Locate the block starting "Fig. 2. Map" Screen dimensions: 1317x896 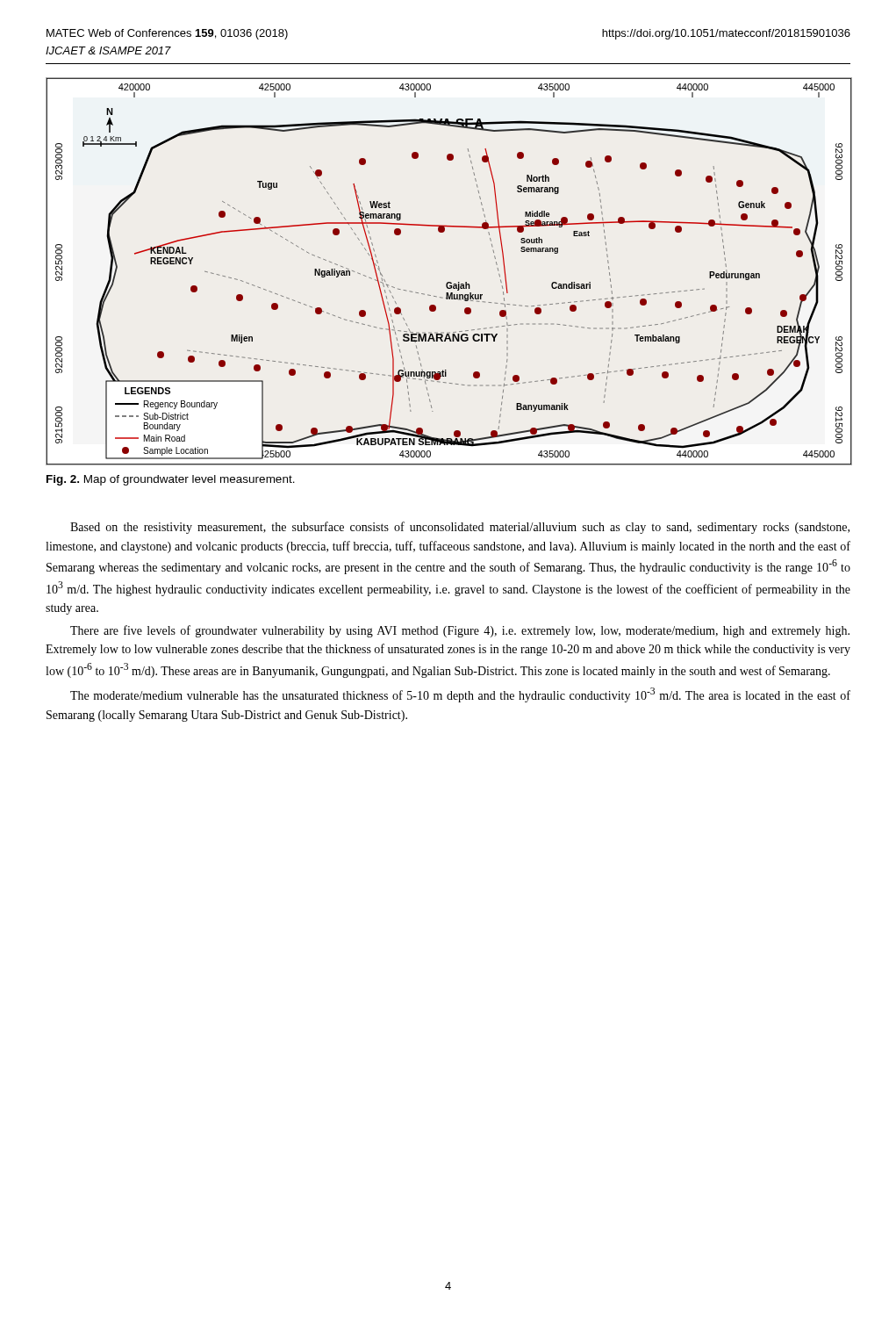(x=170, y=479)
